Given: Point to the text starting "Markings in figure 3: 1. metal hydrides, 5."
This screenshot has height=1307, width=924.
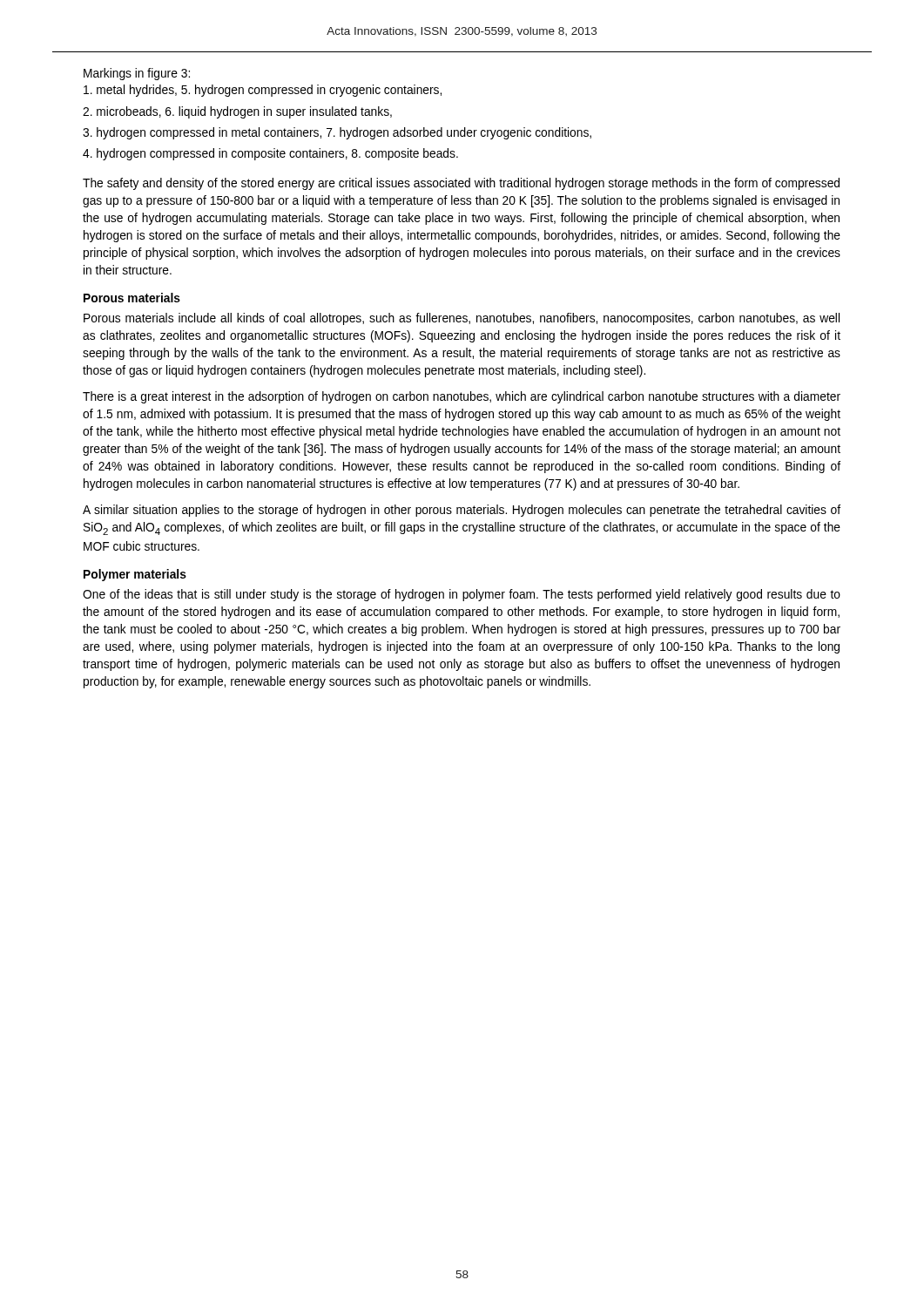Looking at the screenshot, I should 137,74.
